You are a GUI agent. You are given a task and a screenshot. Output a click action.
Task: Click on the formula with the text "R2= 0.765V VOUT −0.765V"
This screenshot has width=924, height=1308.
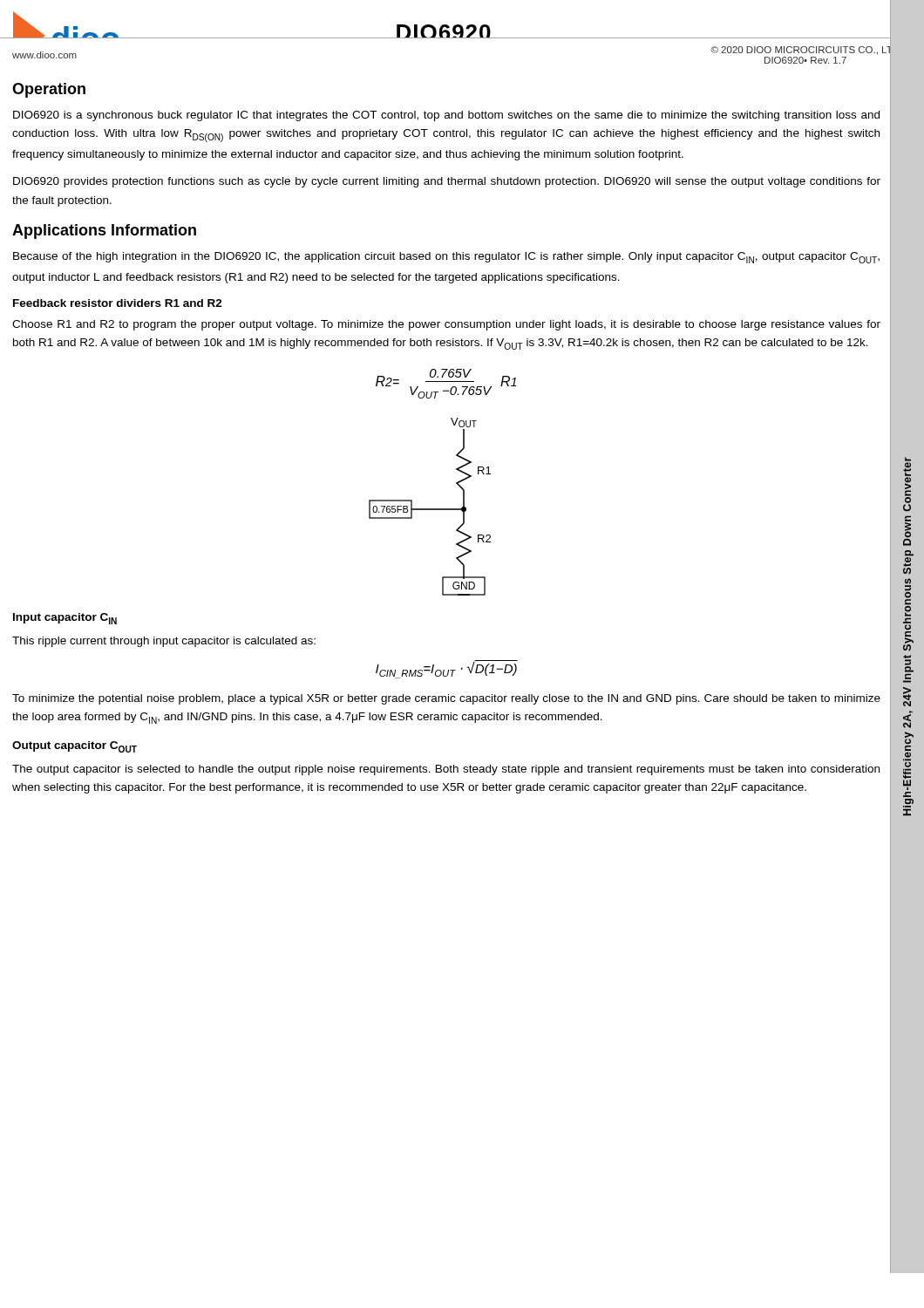tap(446, 383)
